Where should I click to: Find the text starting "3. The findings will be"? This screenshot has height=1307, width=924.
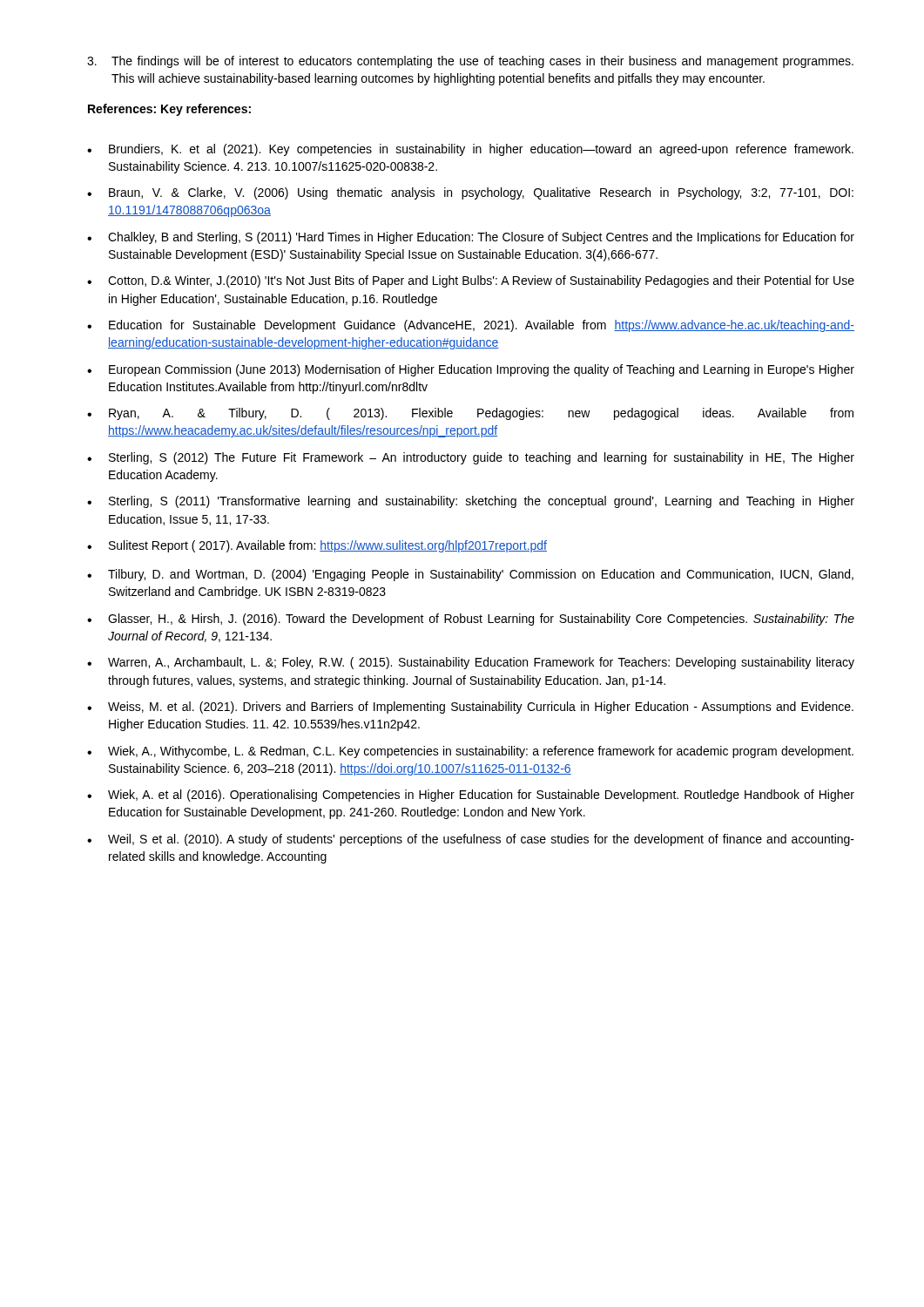pyautogui.click(x=471, y=70)
